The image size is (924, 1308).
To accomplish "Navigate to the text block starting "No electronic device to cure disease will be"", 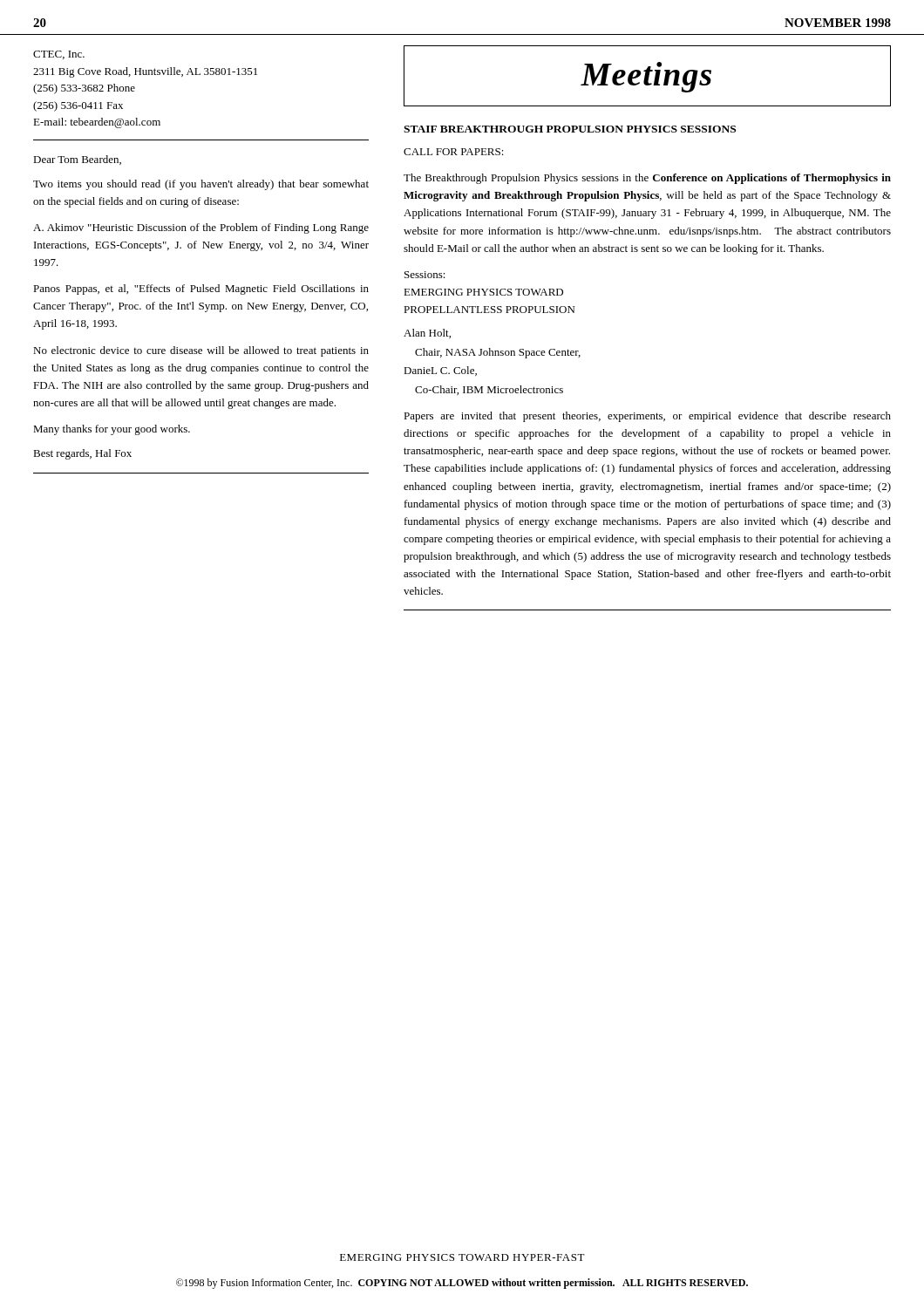I will coord(201,376).
